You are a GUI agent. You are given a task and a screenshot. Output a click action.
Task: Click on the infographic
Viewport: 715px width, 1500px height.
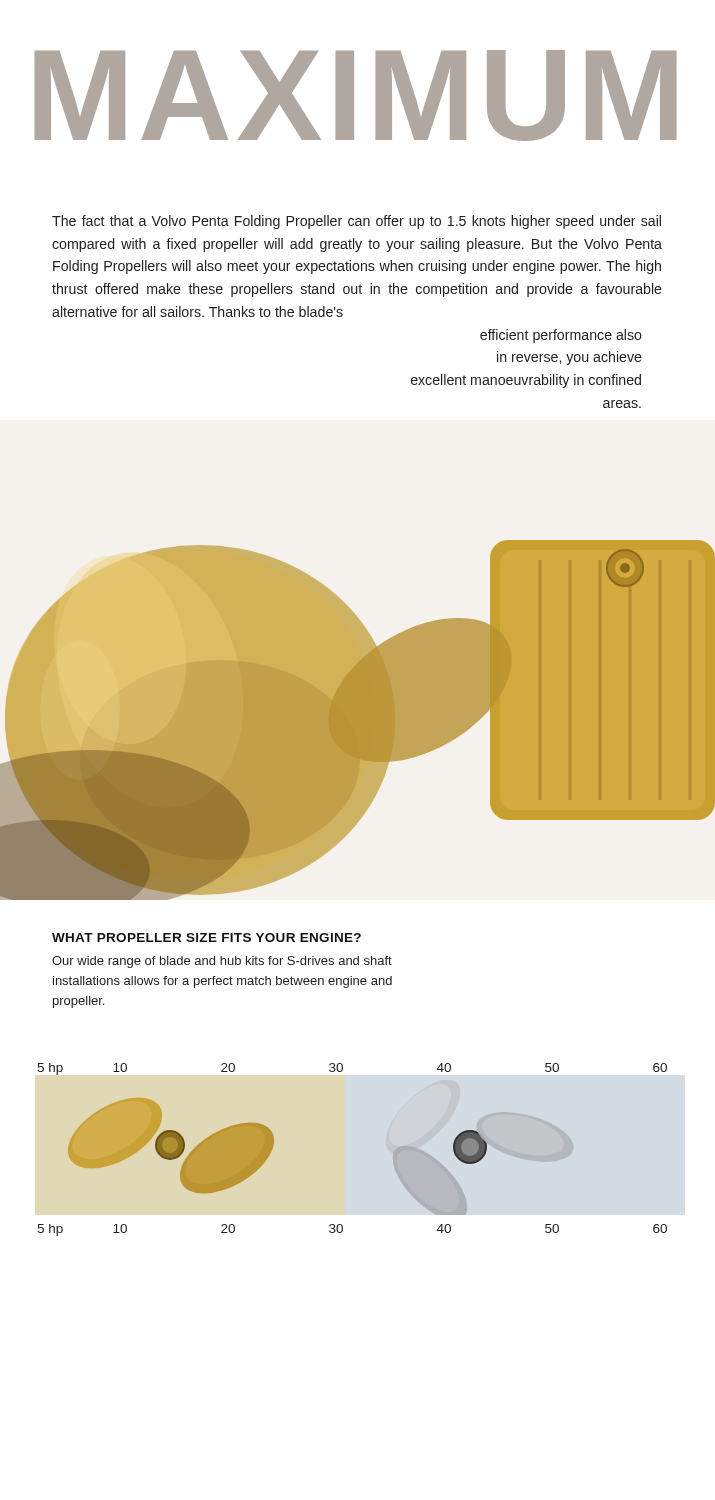click(x=360, y=1148)
